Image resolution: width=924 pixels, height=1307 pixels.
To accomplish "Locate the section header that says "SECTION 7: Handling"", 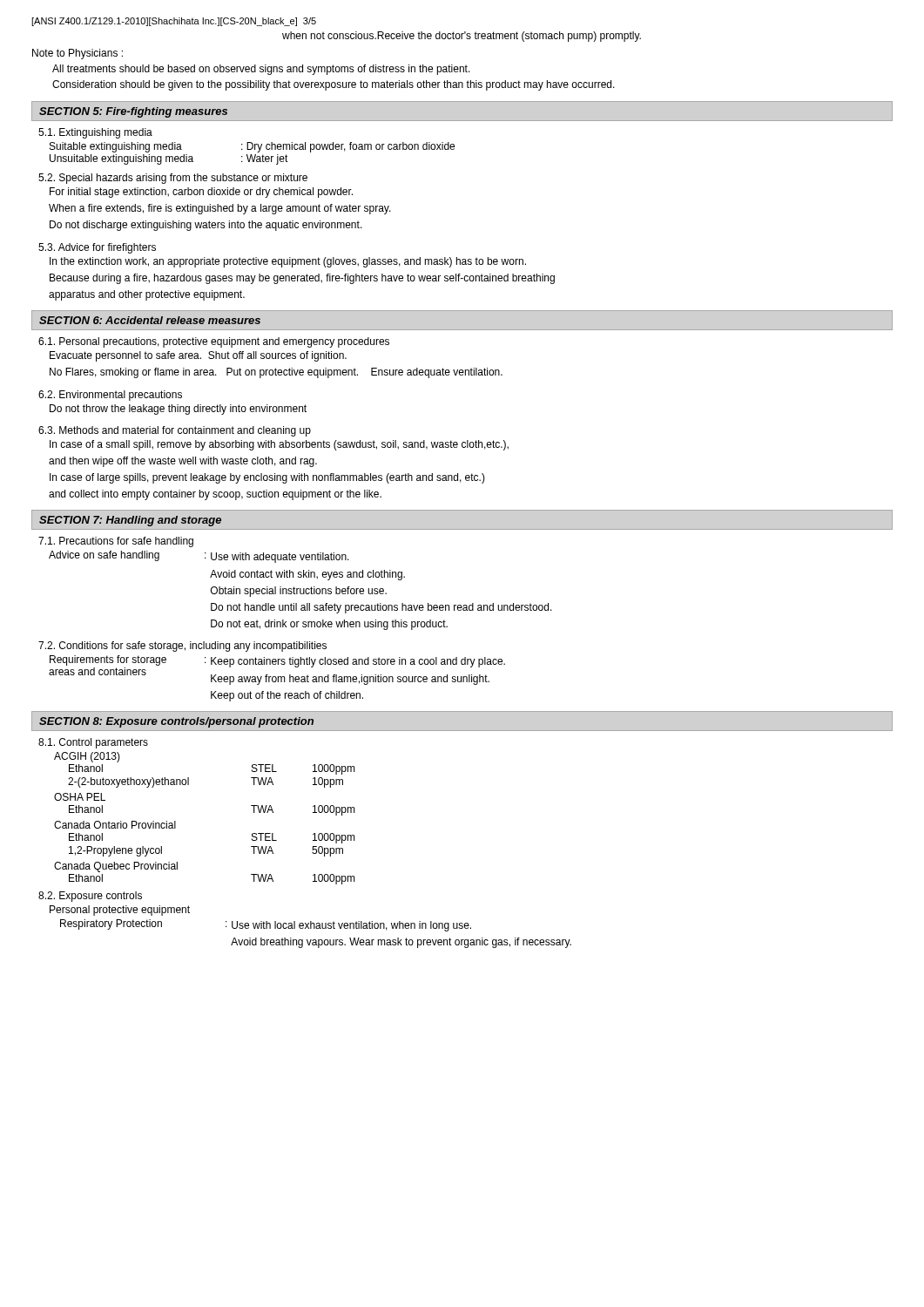I will 130,520.
